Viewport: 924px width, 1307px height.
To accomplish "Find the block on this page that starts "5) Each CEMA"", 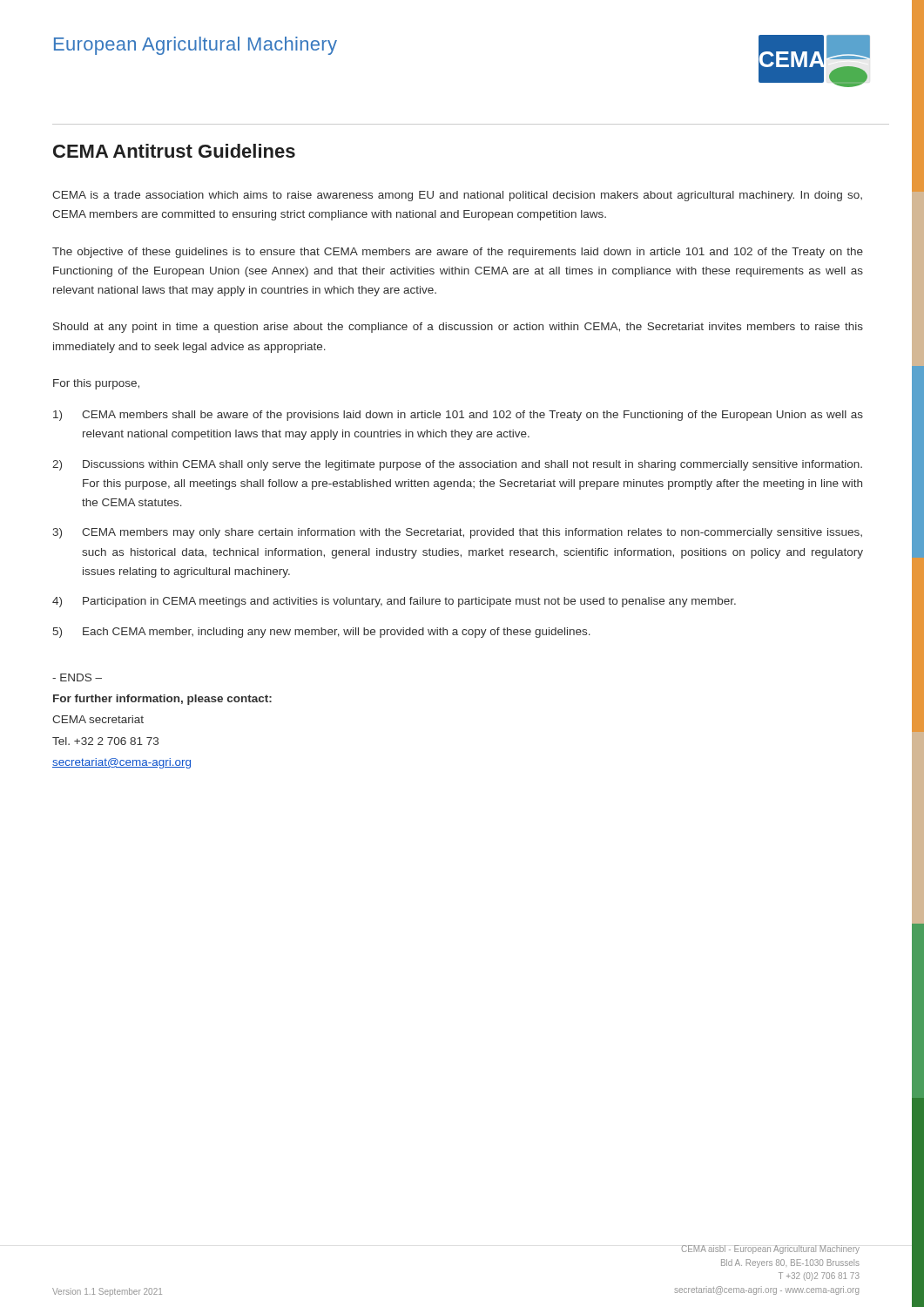I will click(x=322, y=631).
